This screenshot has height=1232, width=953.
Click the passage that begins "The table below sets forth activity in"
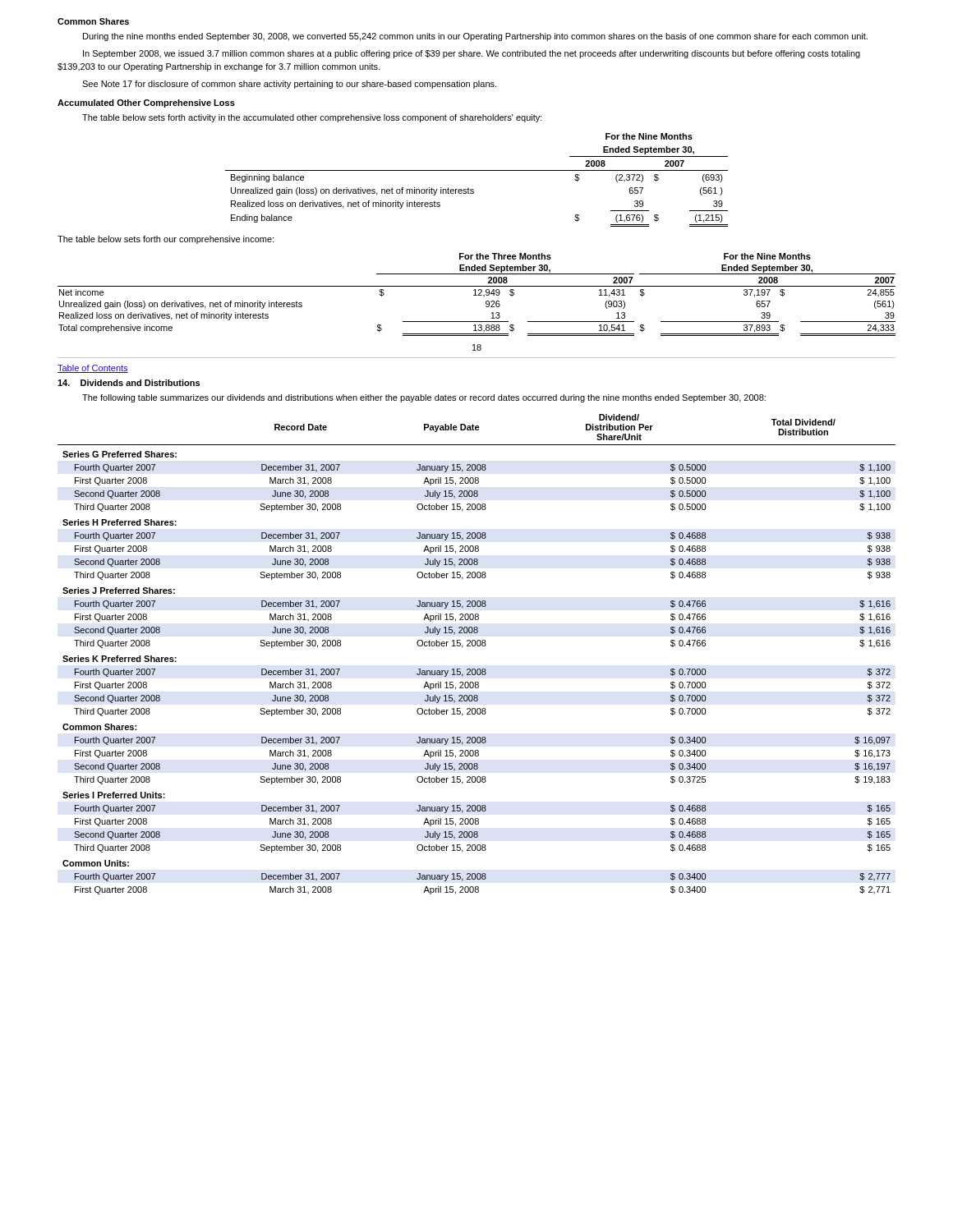pyautogui.click(x=312, y=117)
